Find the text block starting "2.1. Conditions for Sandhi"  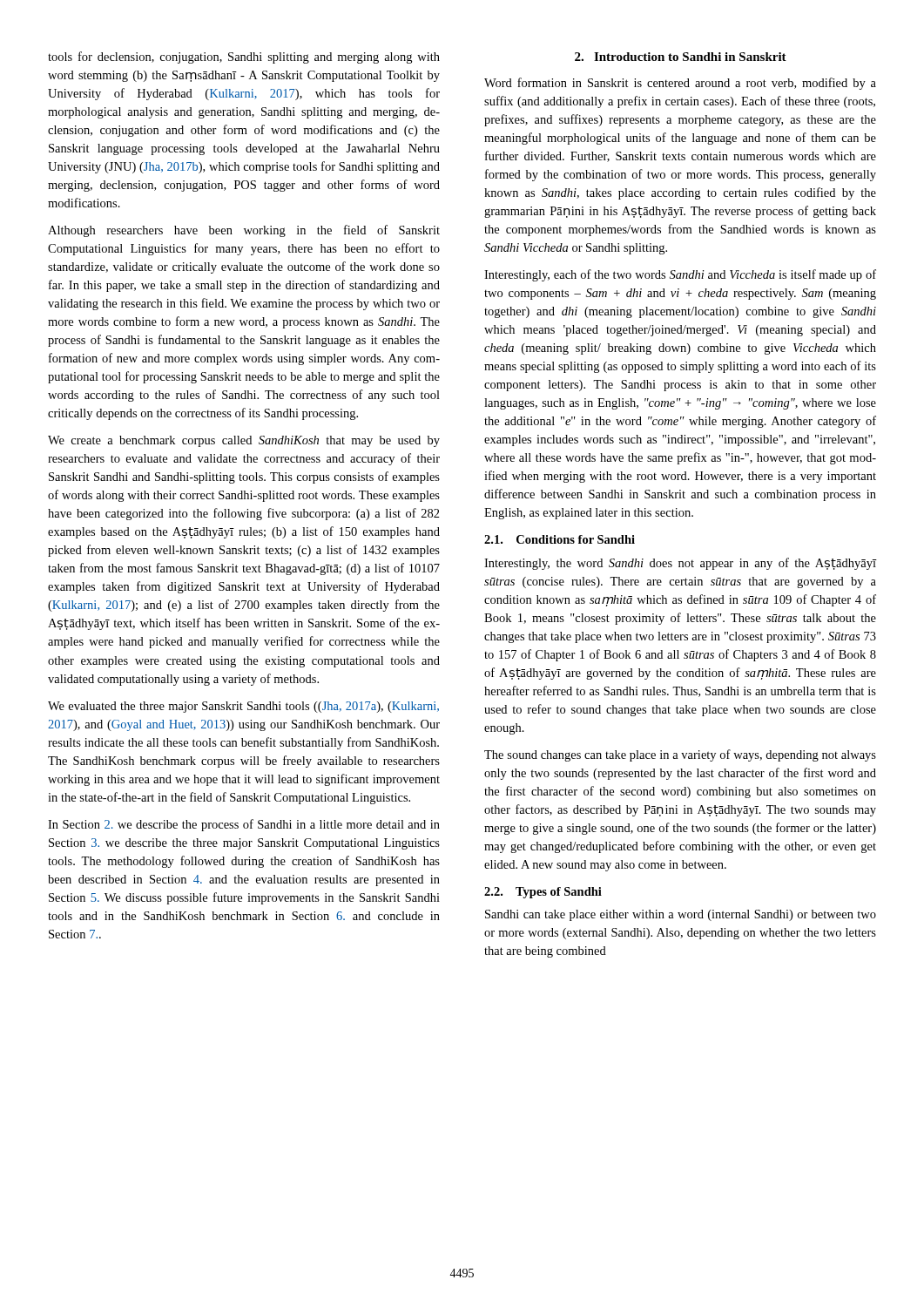[x=560, y=540]
